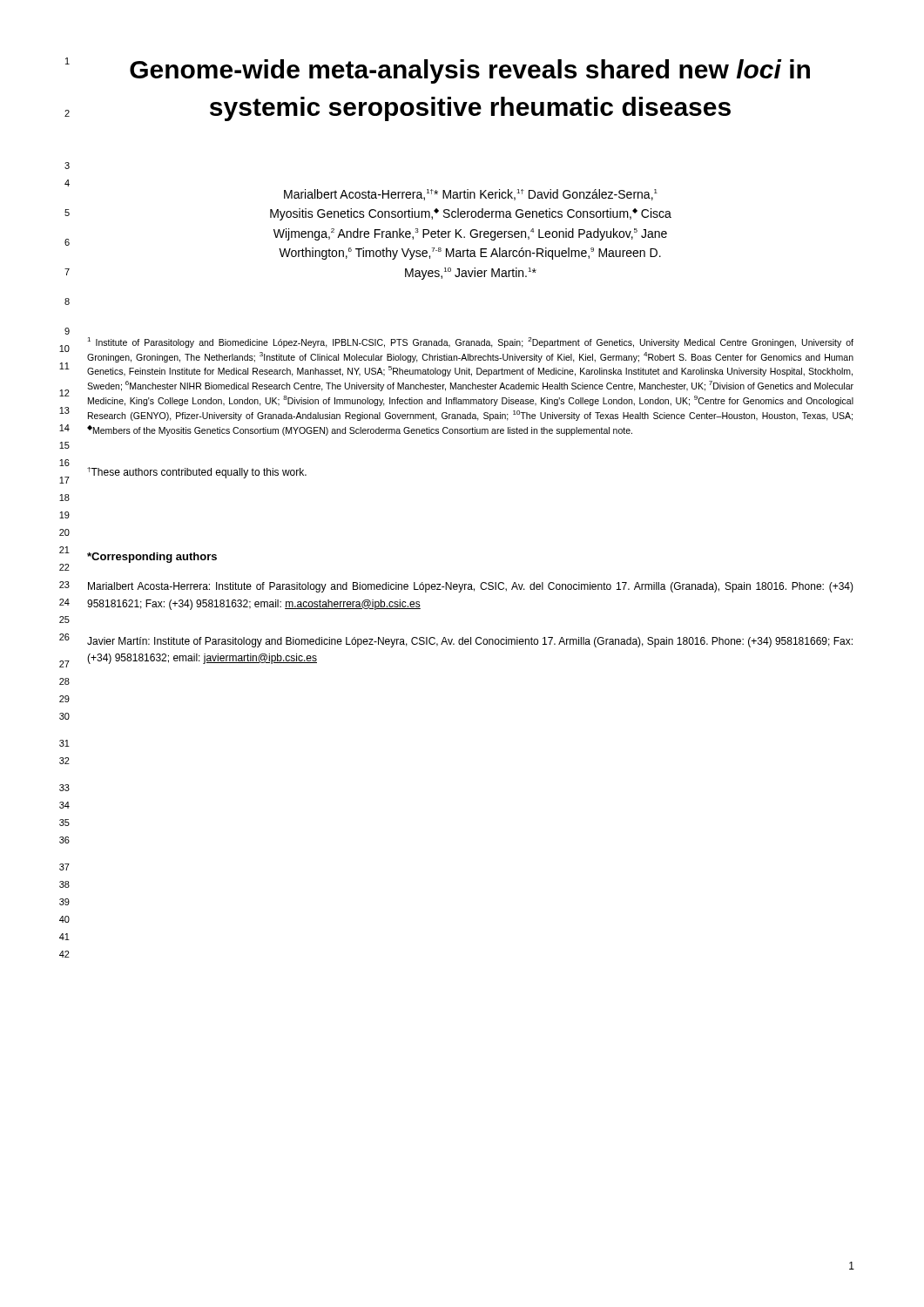The width and height of the screenshot is (924, 1307).
Task: Select the section header containing "*Corresponding authors"
Action: 152,557
